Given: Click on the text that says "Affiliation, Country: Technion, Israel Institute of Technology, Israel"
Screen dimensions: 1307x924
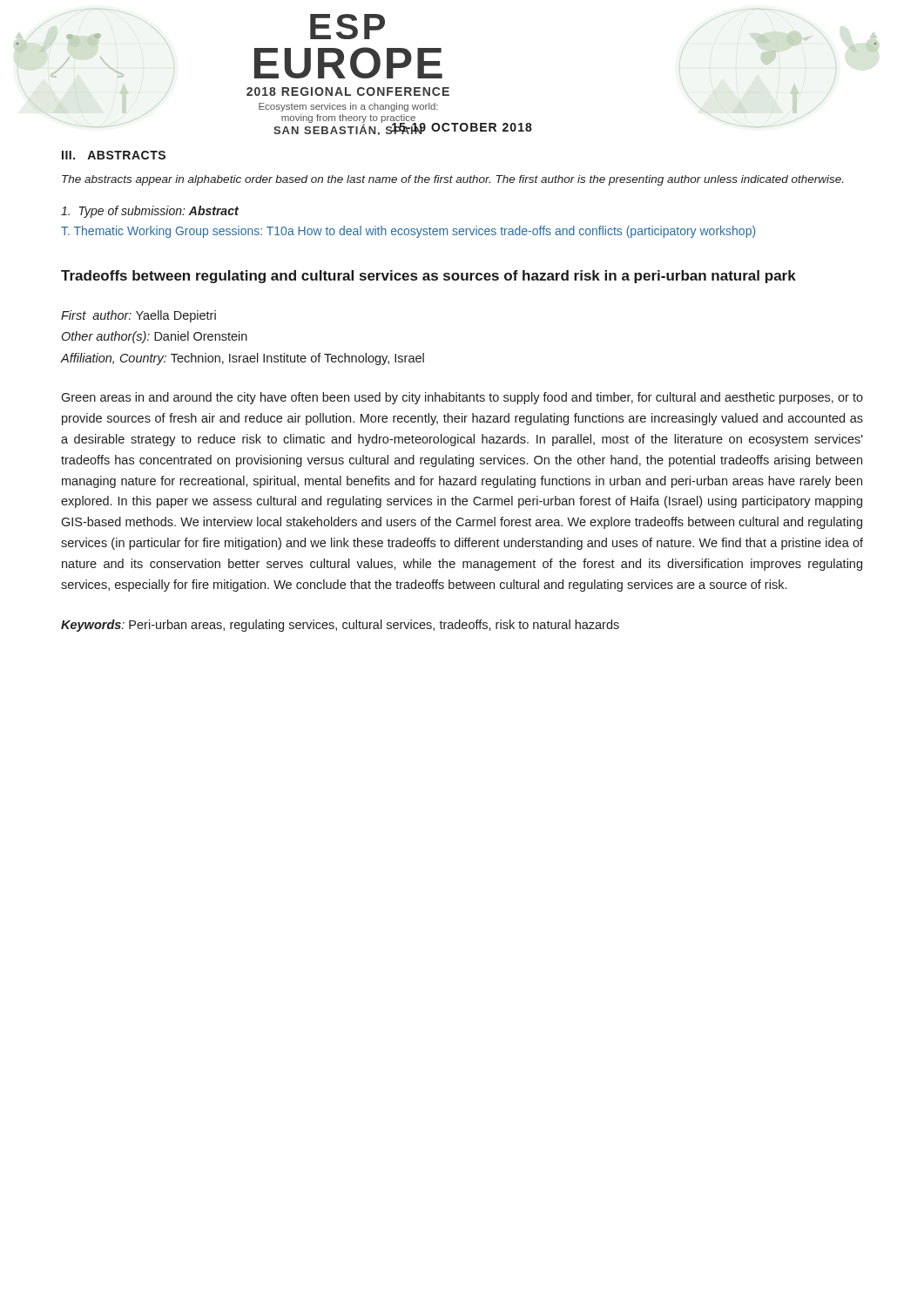Looking at the screenshot, I should [243, 358].
